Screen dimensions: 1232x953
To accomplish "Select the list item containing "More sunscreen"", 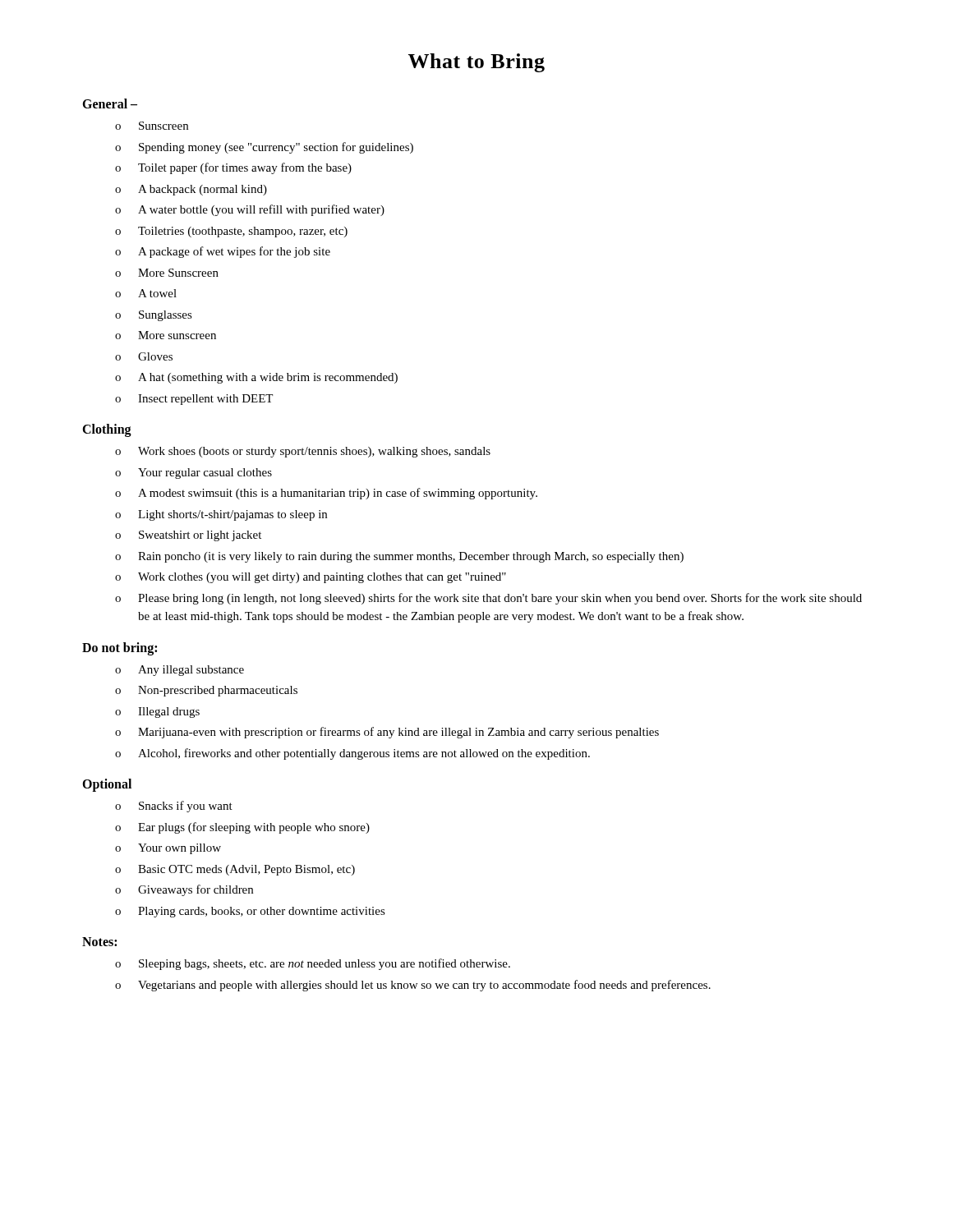I will pos(177,335).
